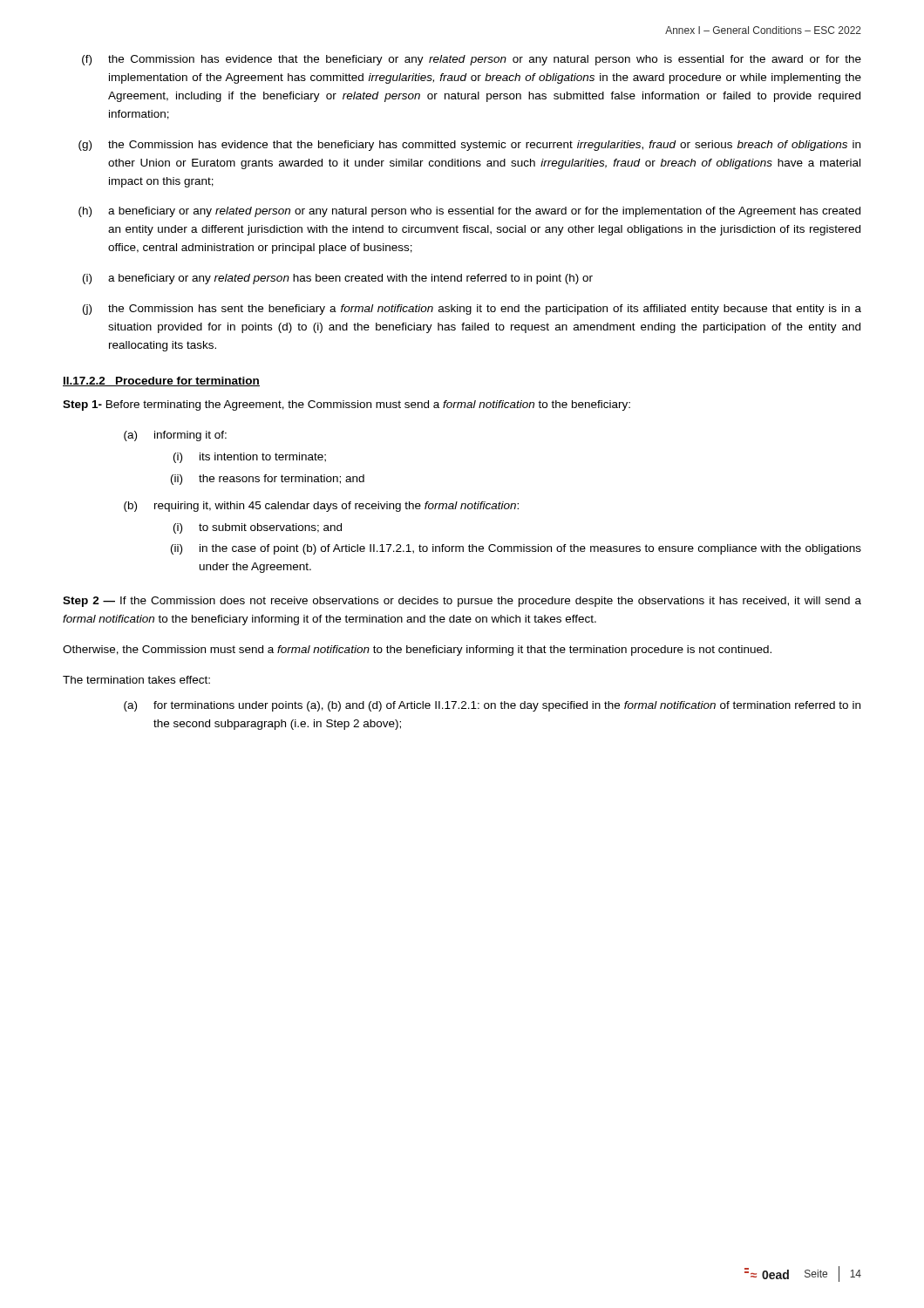Locate the list item containing "(f) the Commission has evidence that"

click(x=462, y=87)
